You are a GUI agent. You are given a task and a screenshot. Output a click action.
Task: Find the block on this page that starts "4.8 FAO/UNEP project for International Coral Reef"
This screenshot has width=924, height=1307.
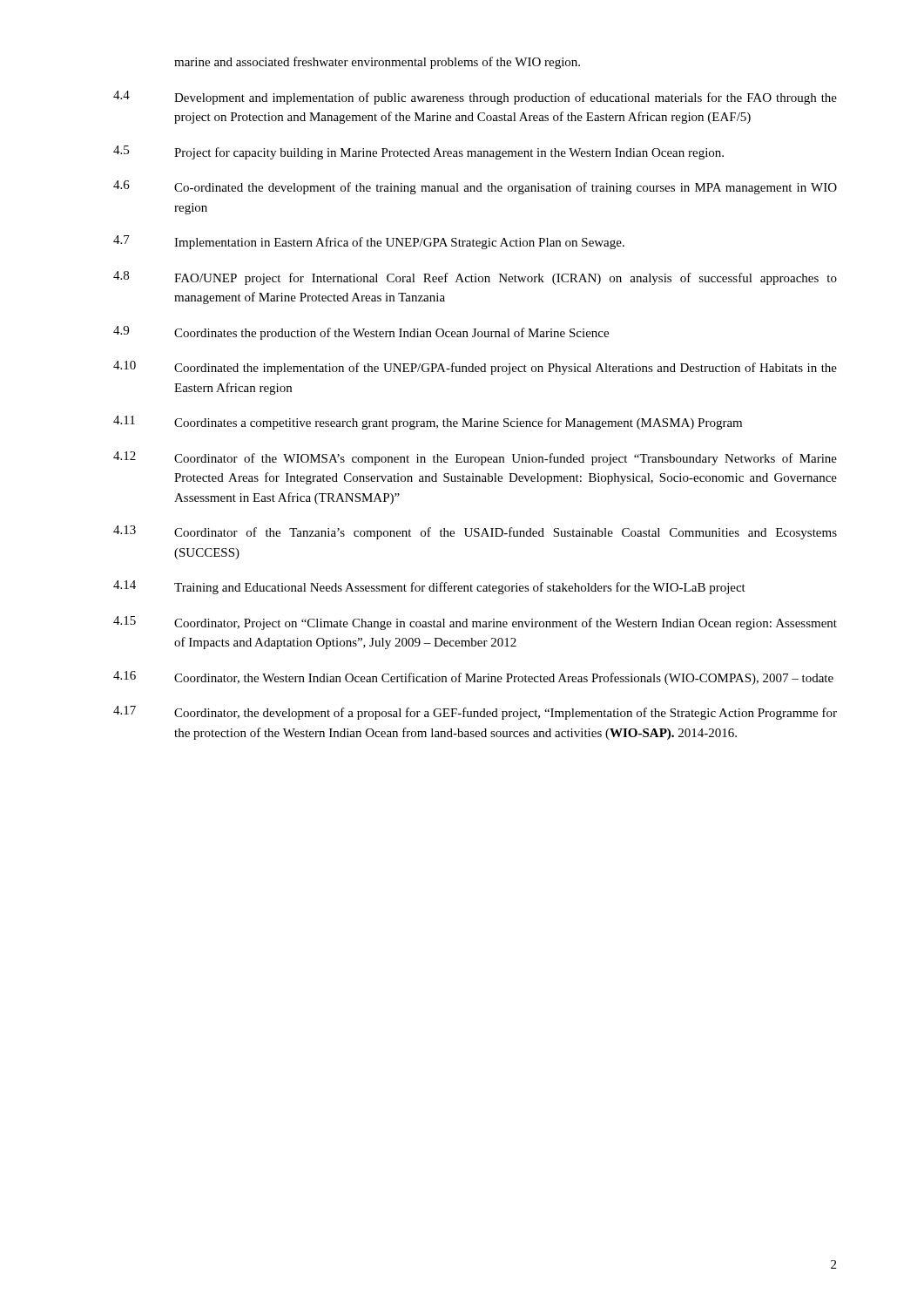pyautogui.click(x=475, y=288)
